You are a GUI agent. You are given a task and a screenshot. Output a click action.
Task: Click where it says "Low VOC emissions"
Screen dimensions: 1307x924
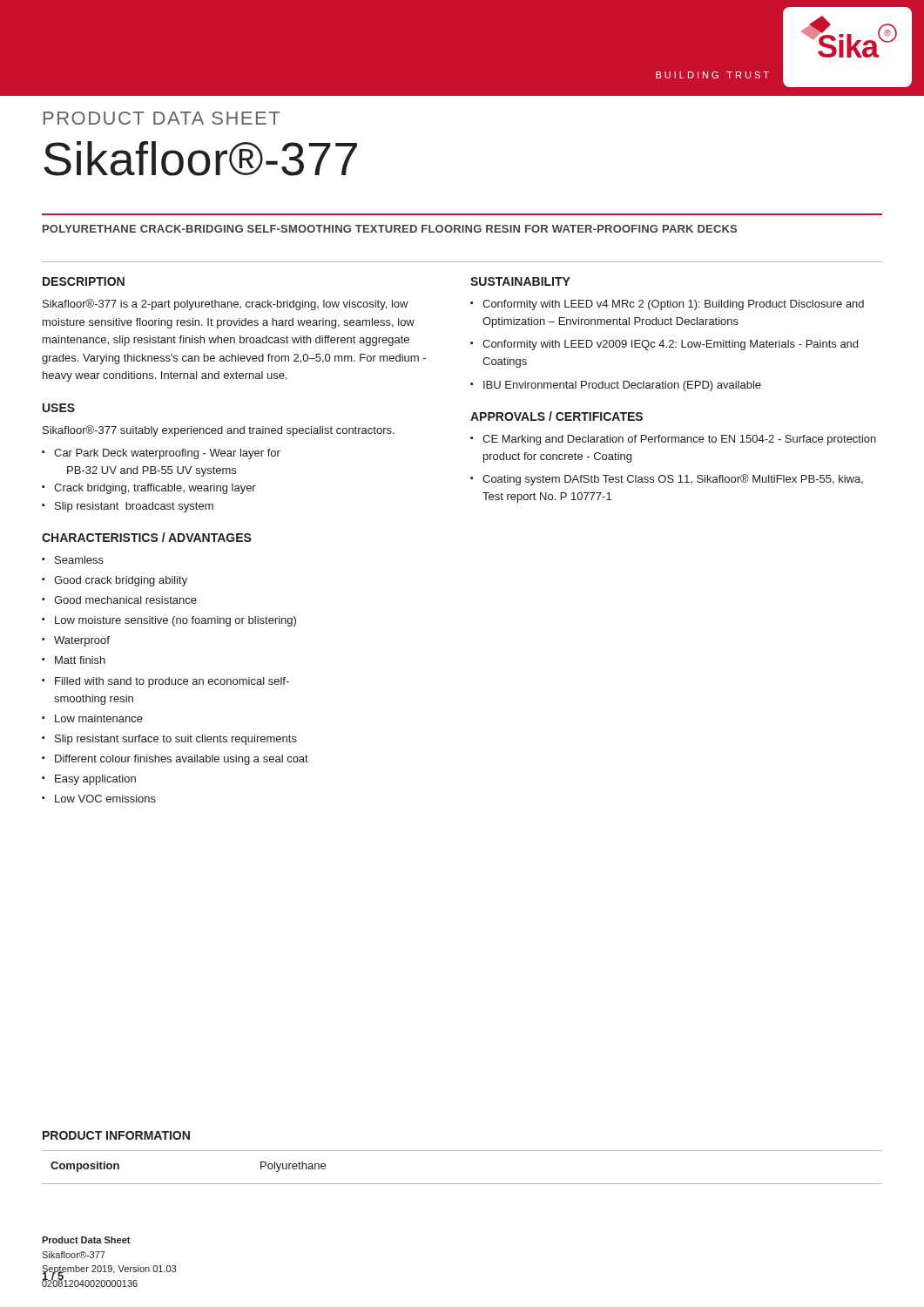click(105, 799)
